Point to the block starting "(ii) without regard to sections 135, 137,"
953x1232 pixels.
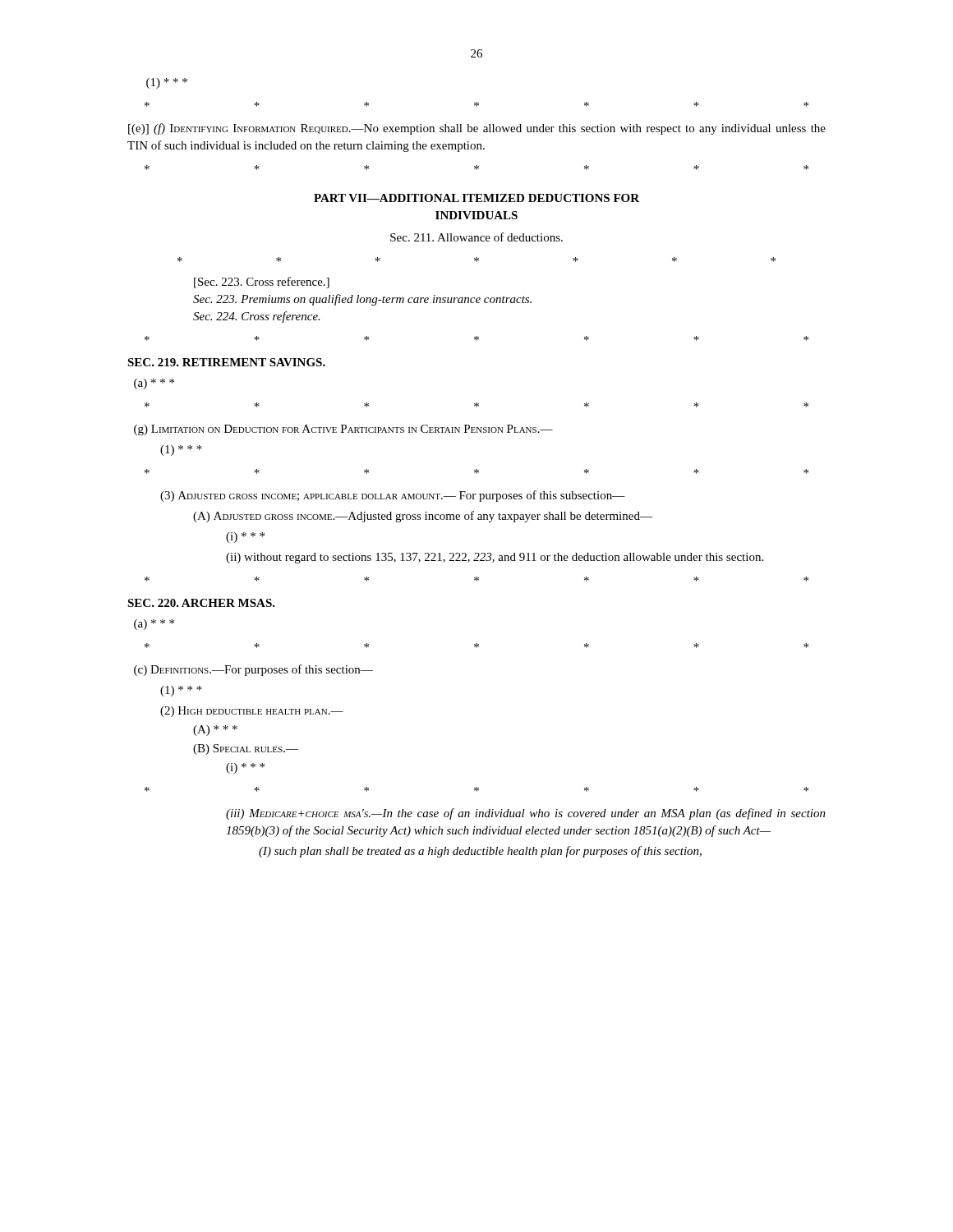click(x=495, y=557)
